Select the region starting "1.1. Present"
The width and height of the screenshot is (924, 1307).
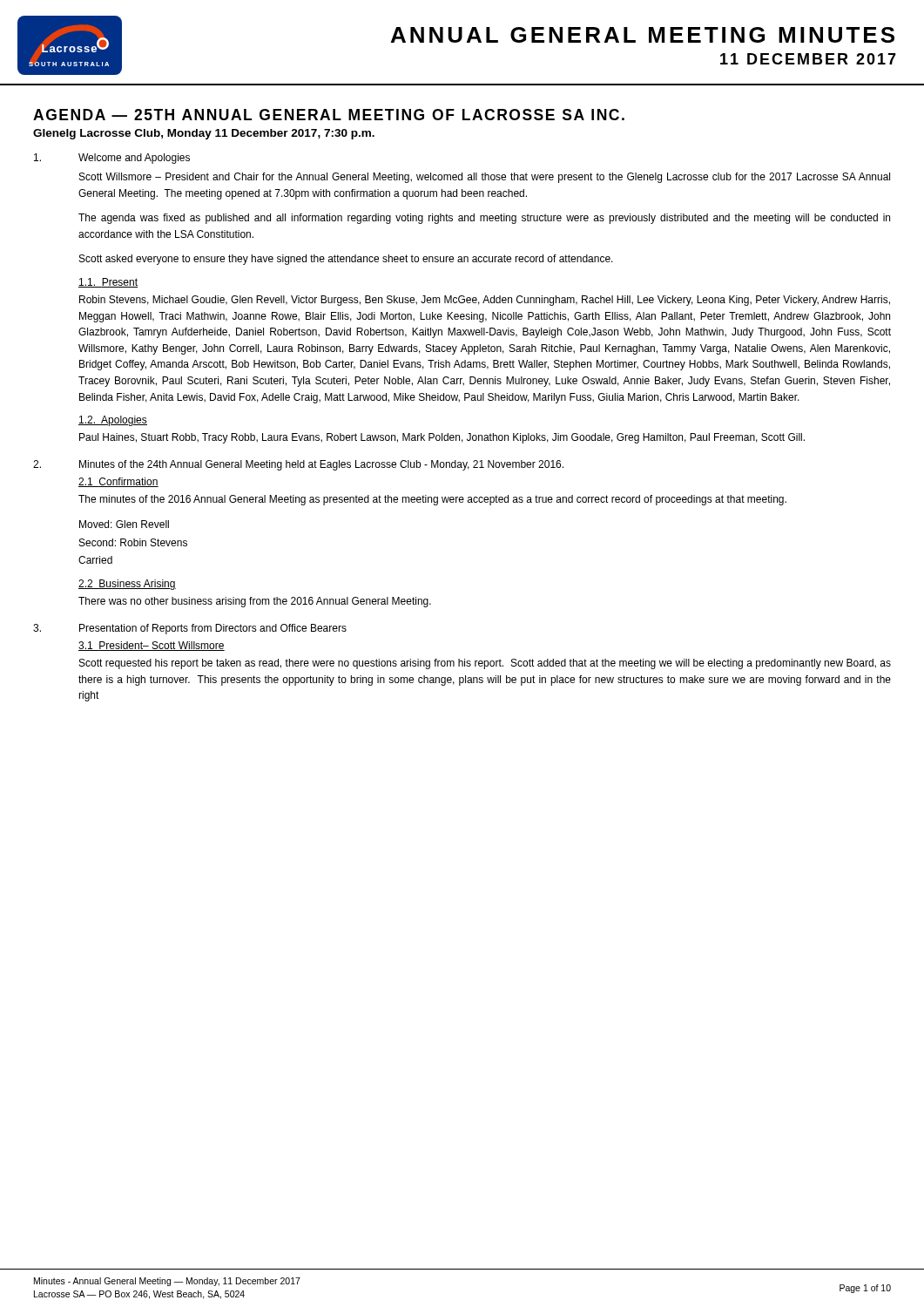pyautogui.click(x=108, y=282)
